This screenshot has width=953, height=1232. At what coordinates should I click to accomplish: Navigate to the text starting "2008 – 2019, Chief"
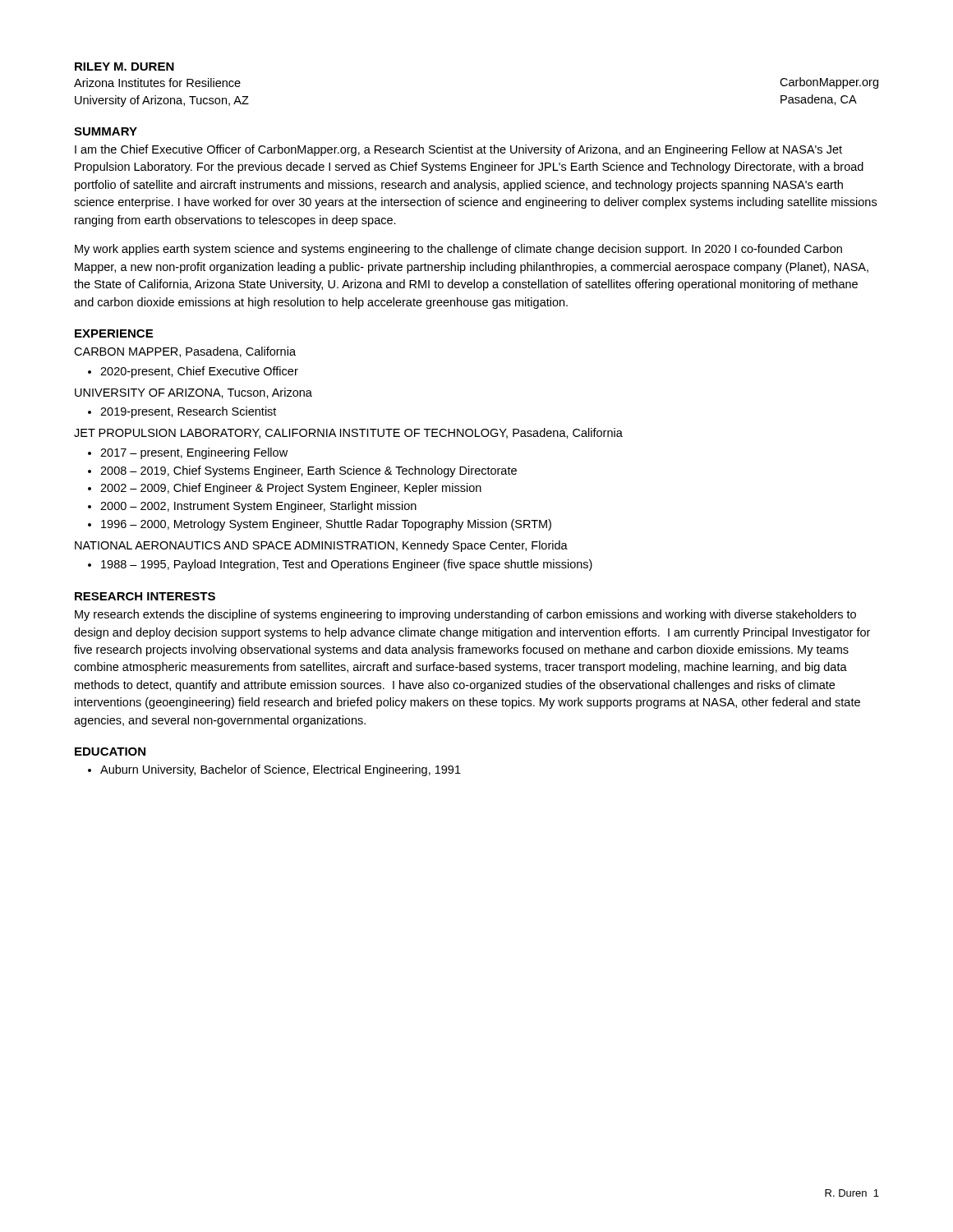coord(309,470)
